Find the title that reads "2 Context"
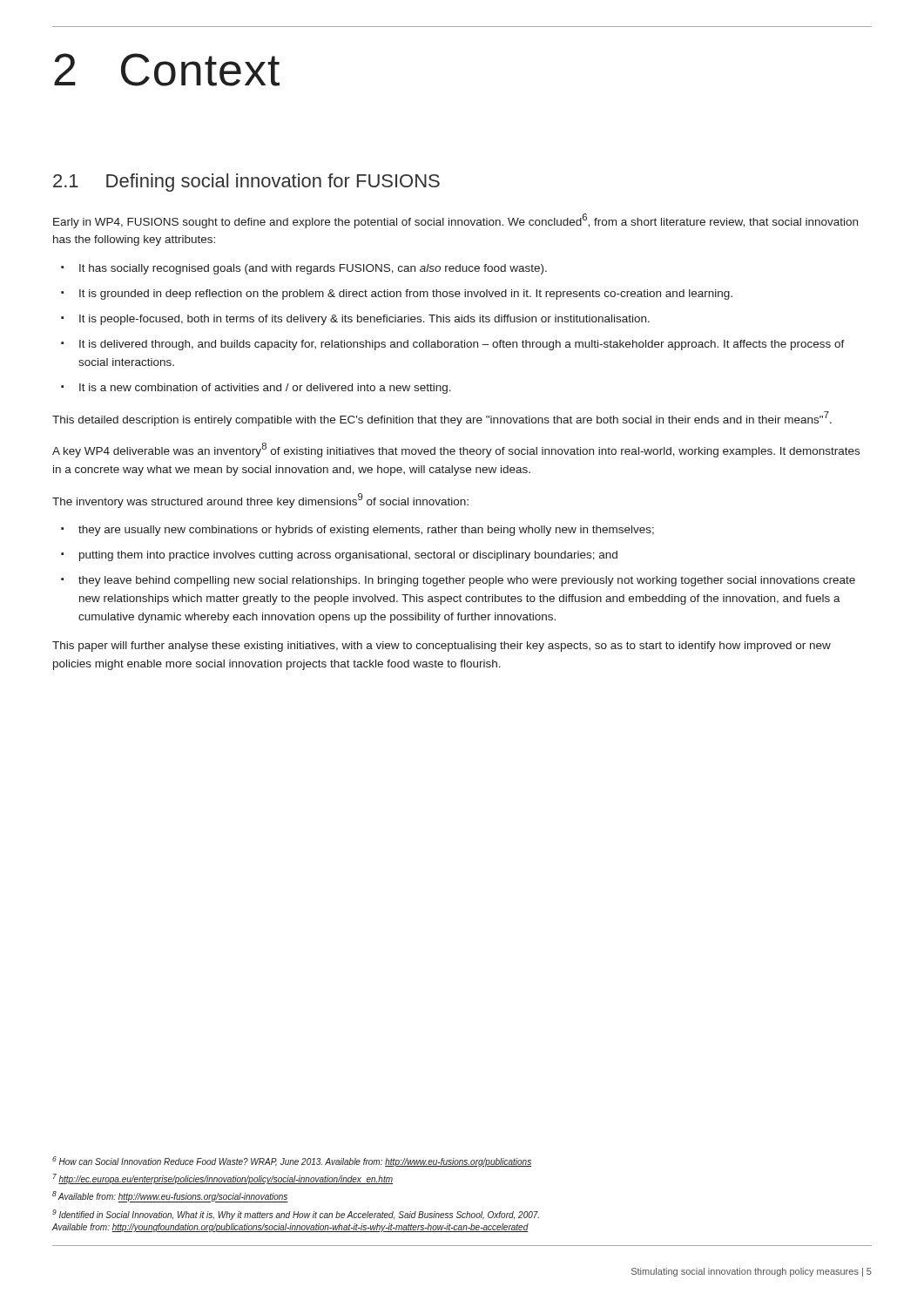 point(167,70)
